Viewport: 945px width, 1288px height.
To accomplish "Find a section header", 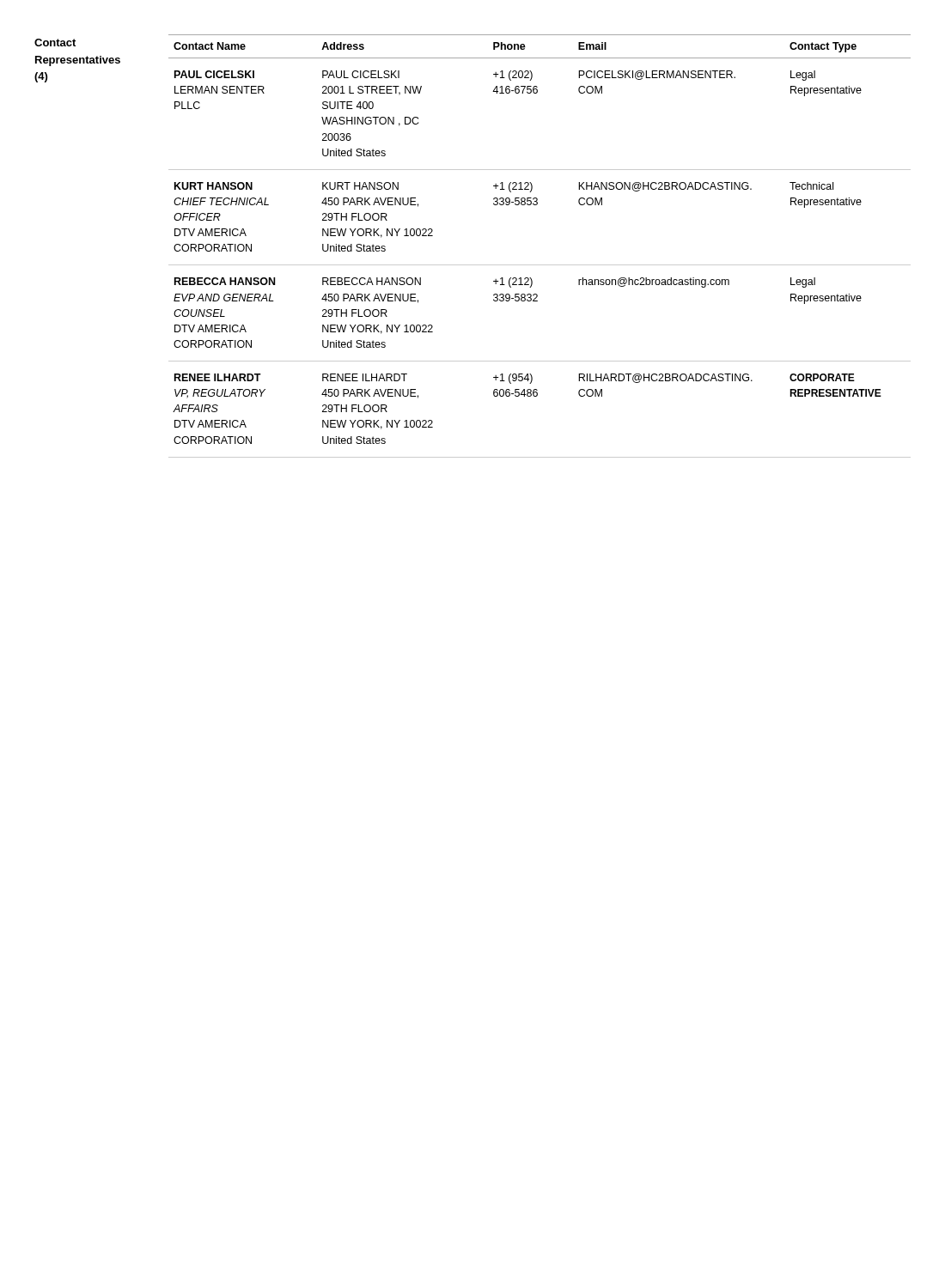I will click(x=78, y=59).
